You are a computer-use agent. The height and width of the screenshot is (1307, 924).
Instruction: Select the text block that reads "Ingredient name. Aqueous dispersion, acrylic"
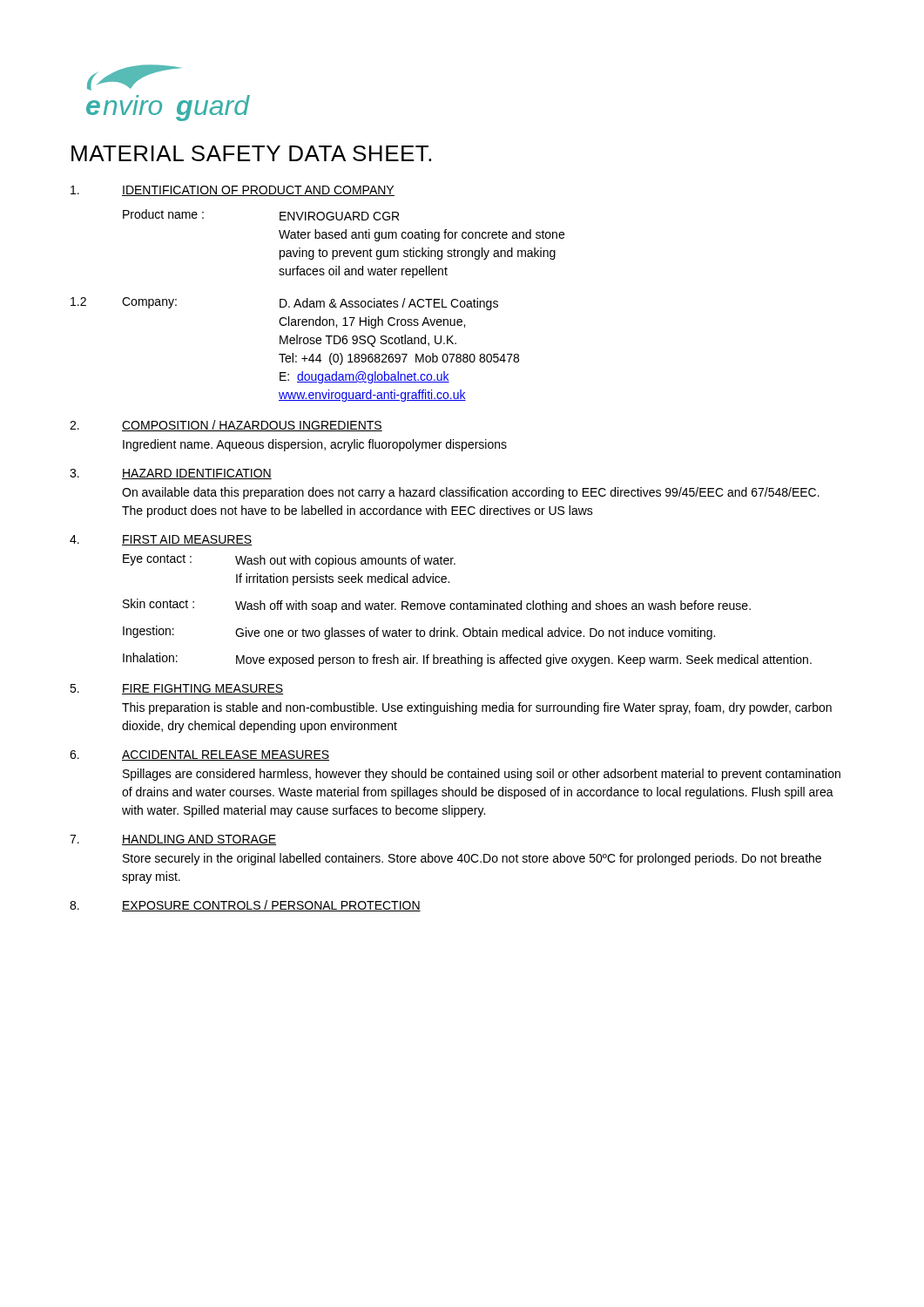[314, 444]
